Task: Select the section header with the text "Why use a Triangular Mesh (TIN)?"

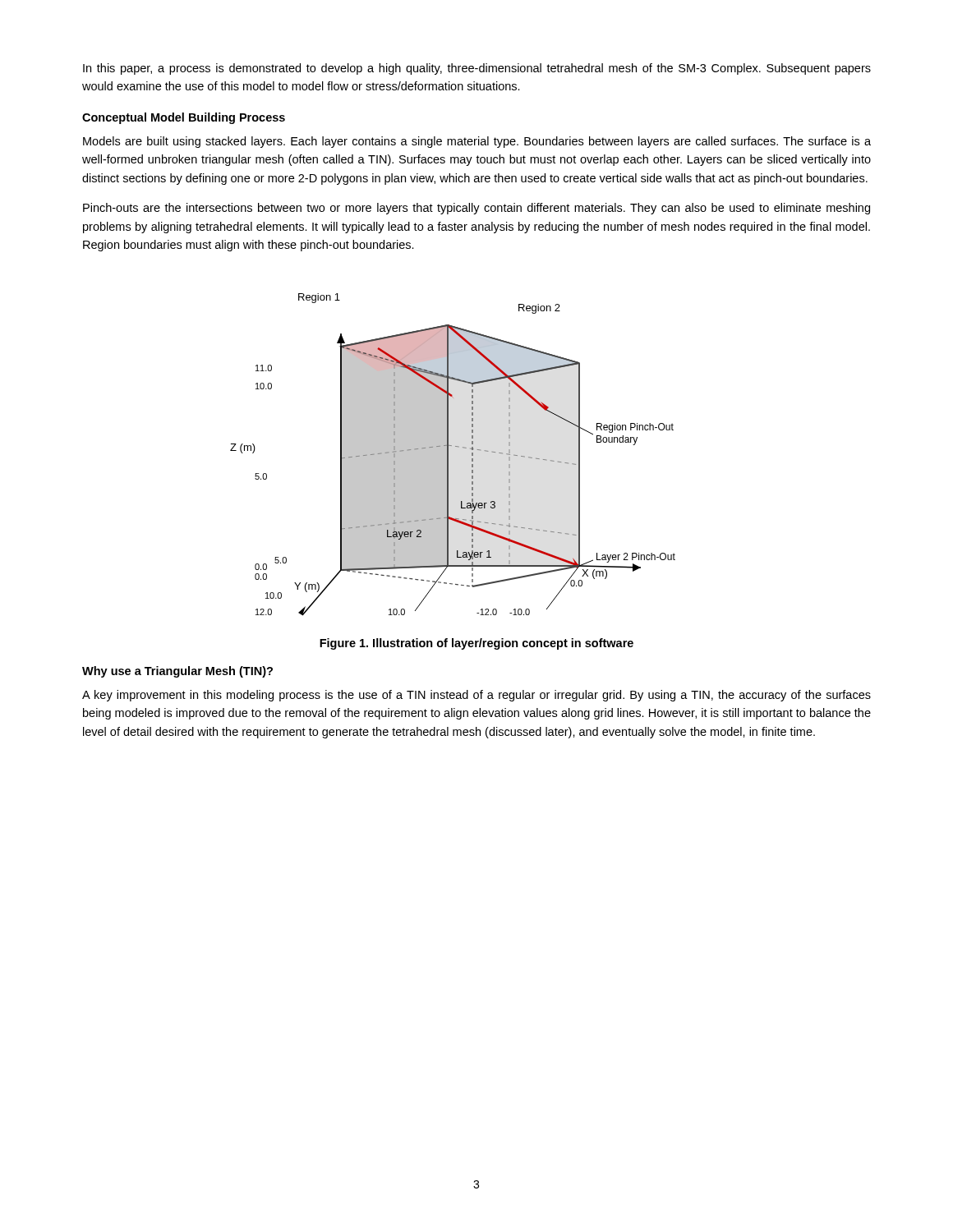Action: pos(178,671)
